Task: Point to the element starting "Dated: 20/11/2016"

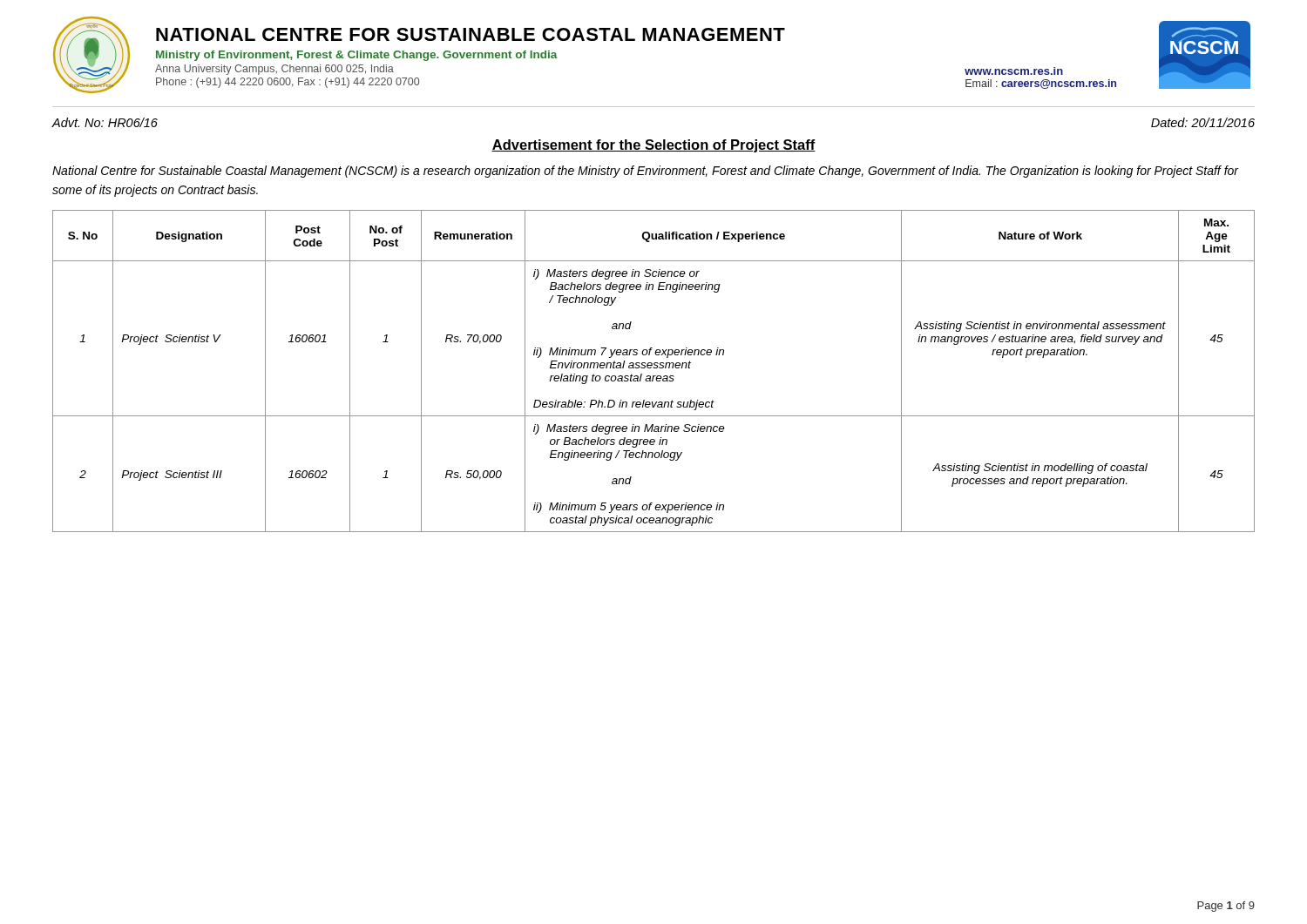Action: 1203,123
